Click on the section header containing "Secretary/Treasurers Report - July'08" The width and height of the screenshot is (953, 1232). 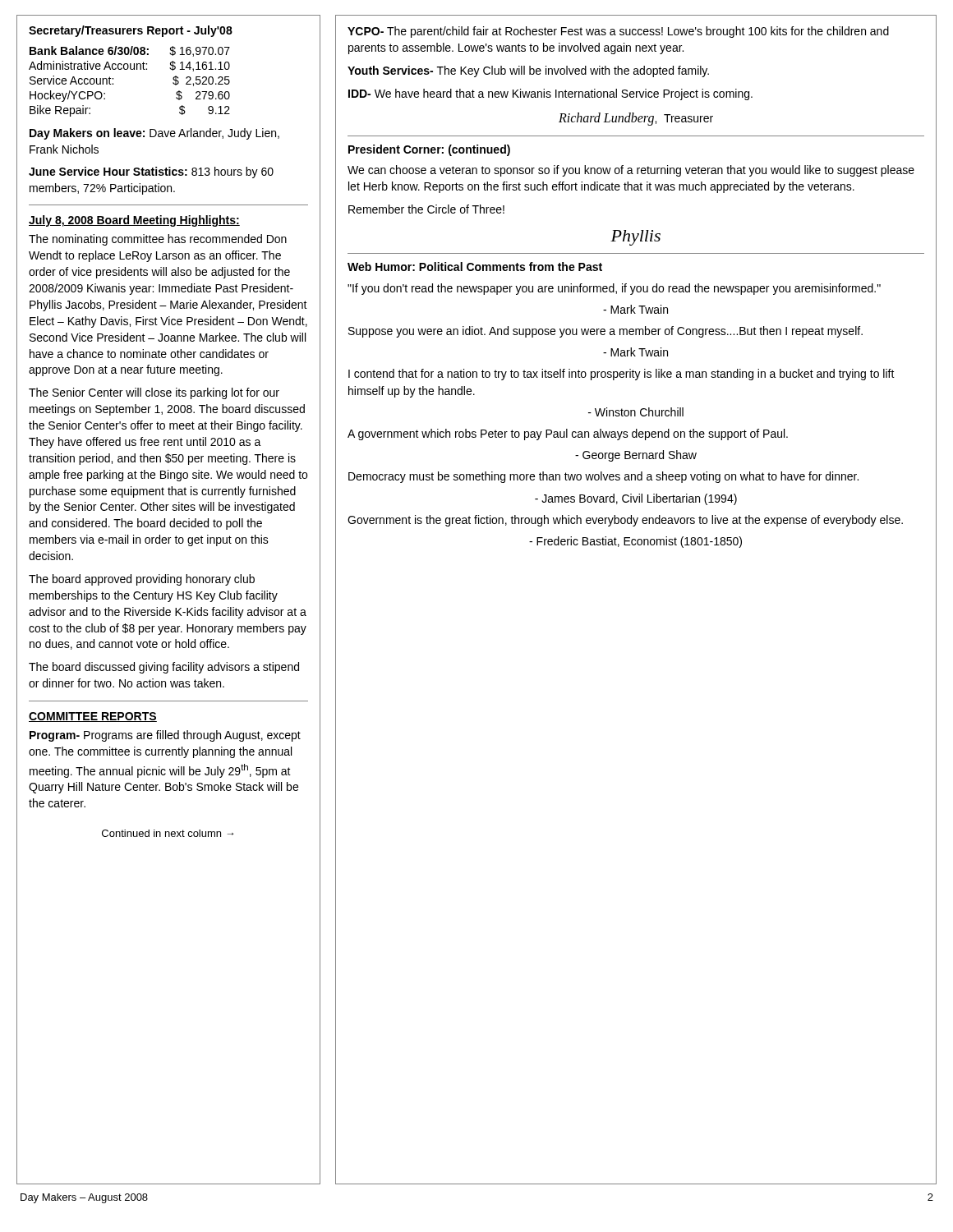[x=131, y=30]
